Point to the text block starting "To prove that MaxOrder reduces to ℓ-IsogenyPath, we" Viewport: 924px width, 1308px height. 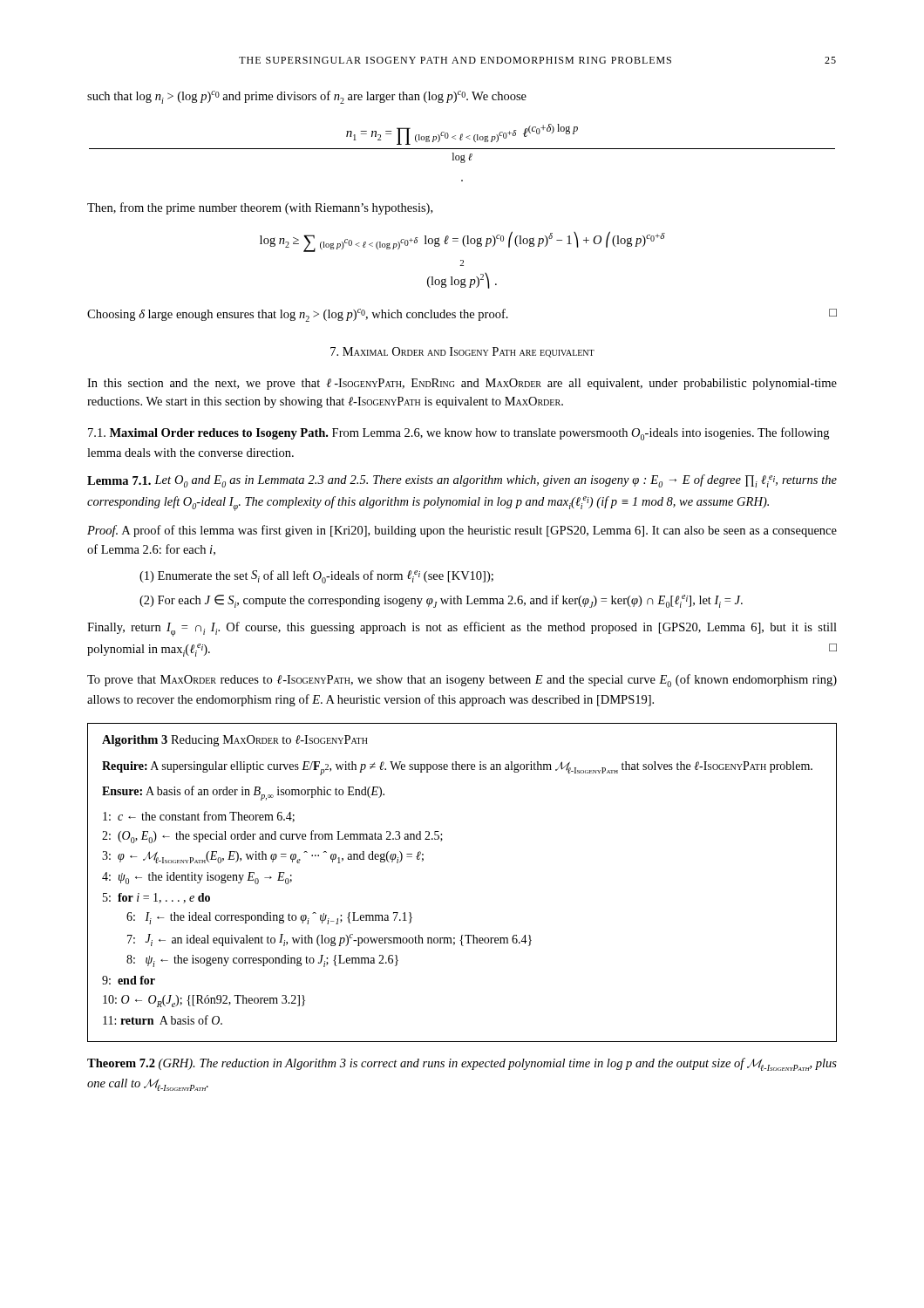(462, 689)
